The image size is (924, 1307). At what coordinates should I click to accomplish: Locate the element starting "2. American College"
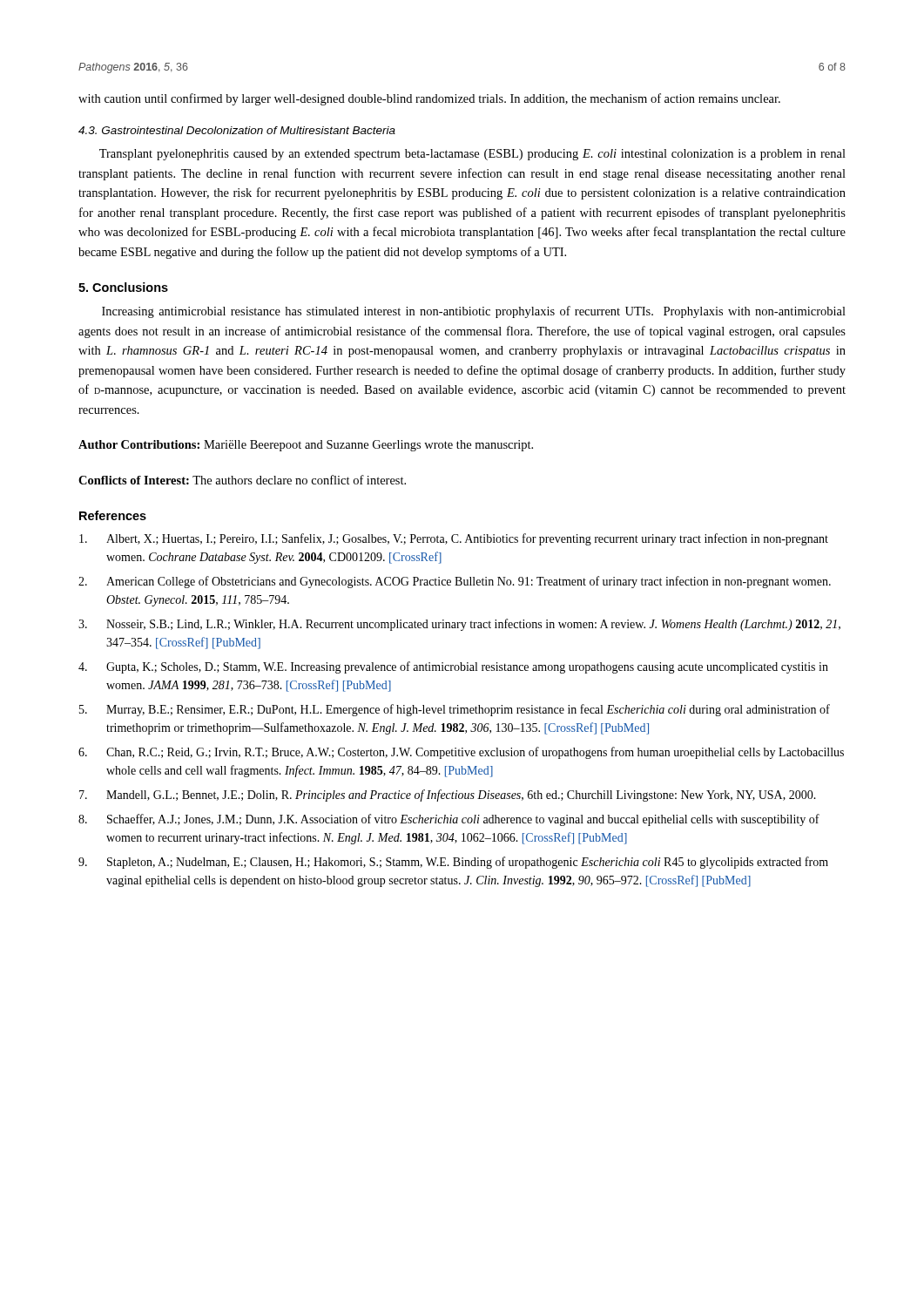coord(462,591)
